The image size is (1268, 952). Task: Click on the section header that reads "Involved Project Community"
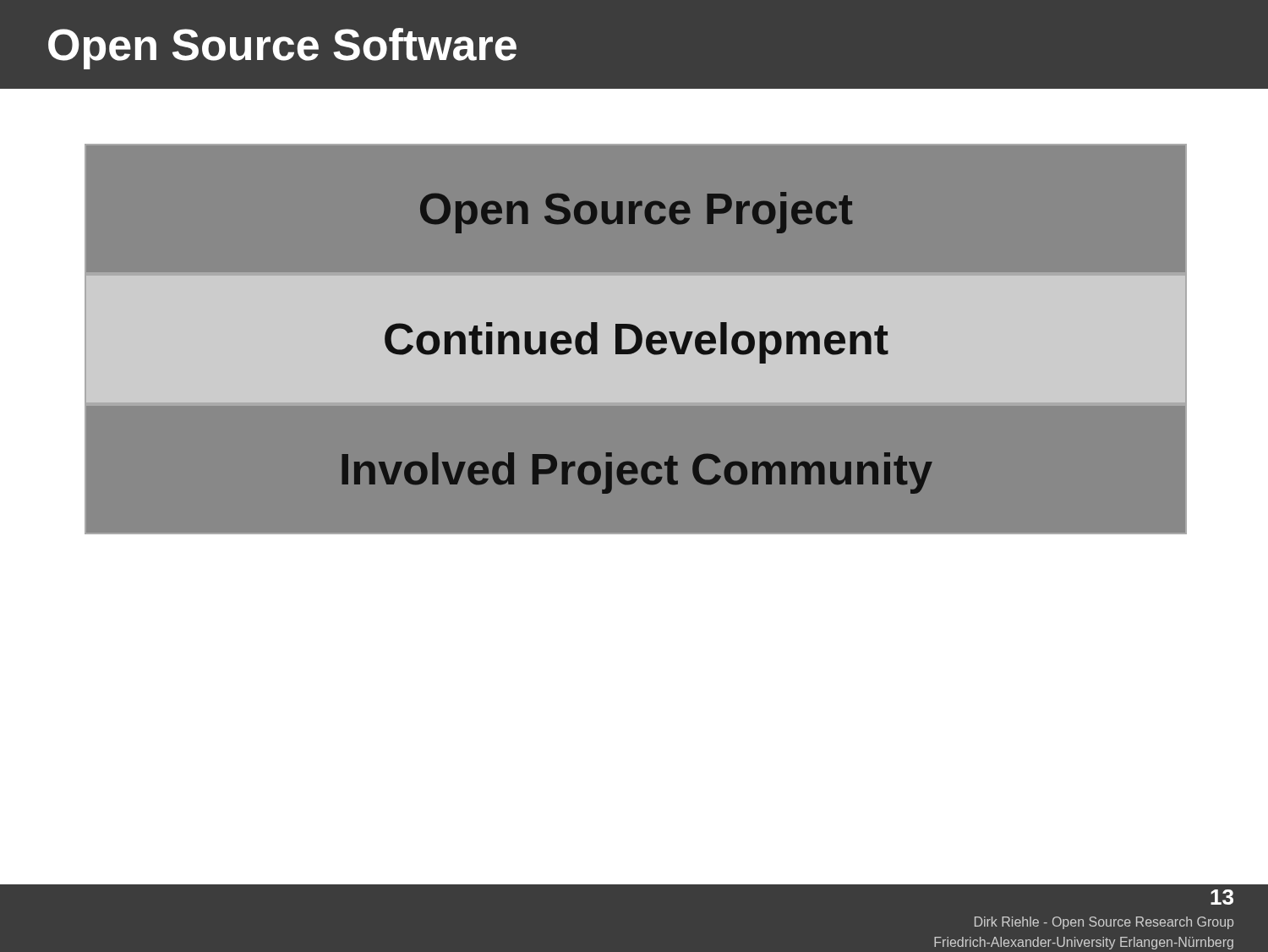click(x=636, y=469)
